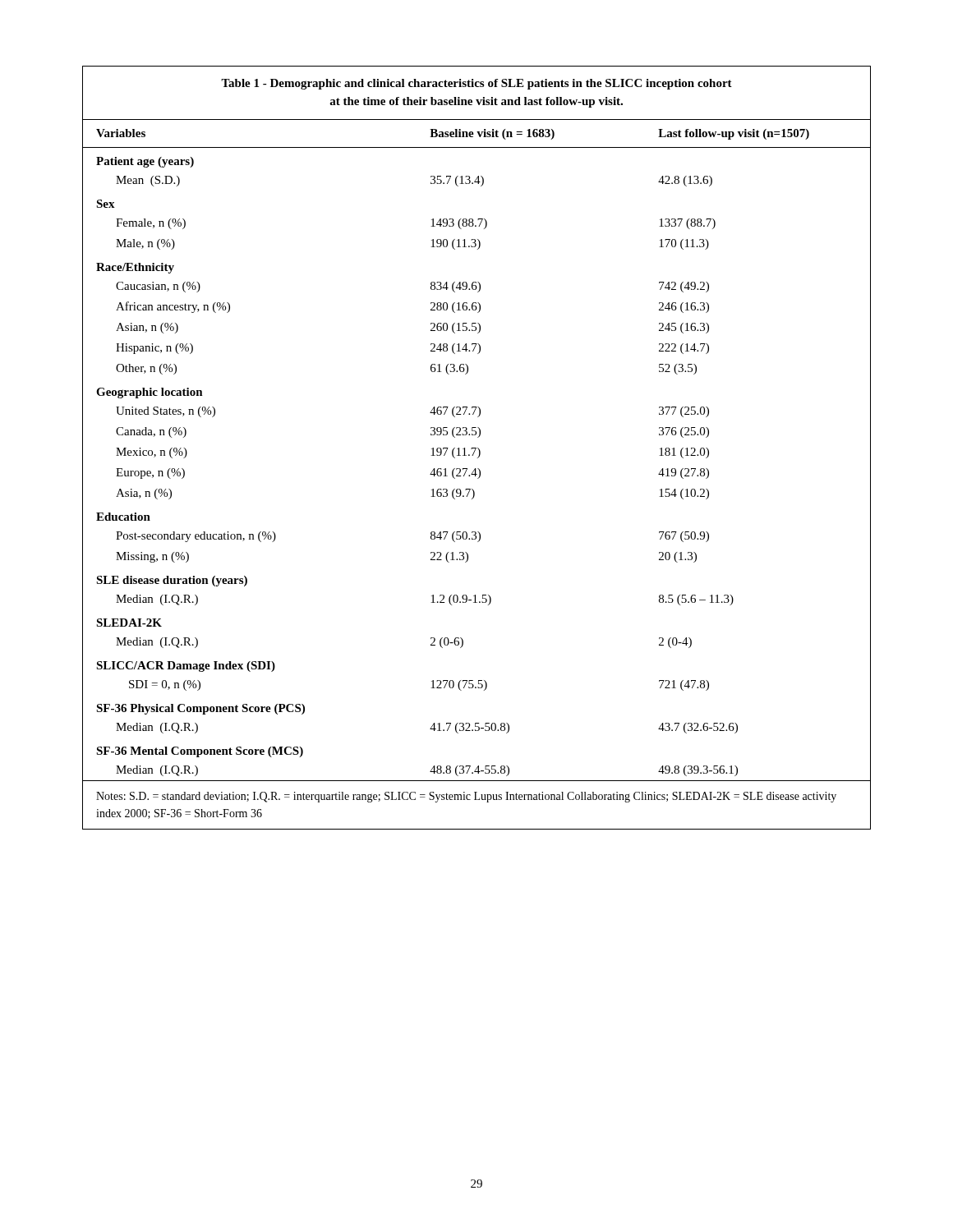Select the table that reads "1270 (75.5)"
The height and width of the screenshot is (1232, 953).
476,447
